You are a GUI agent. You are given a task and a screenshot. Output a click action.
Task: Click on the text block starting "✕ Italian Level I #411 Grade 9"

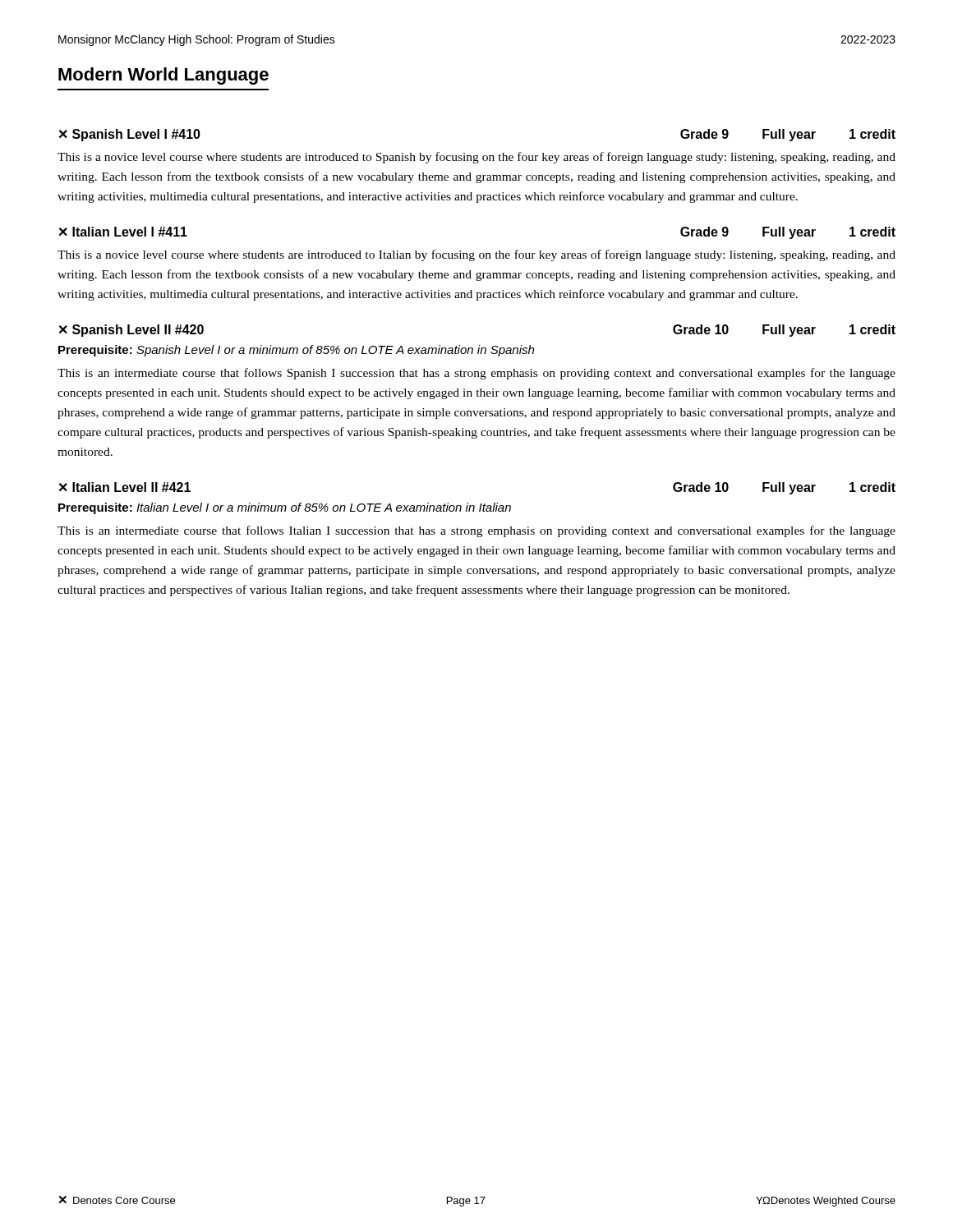[x=129, y=233]
